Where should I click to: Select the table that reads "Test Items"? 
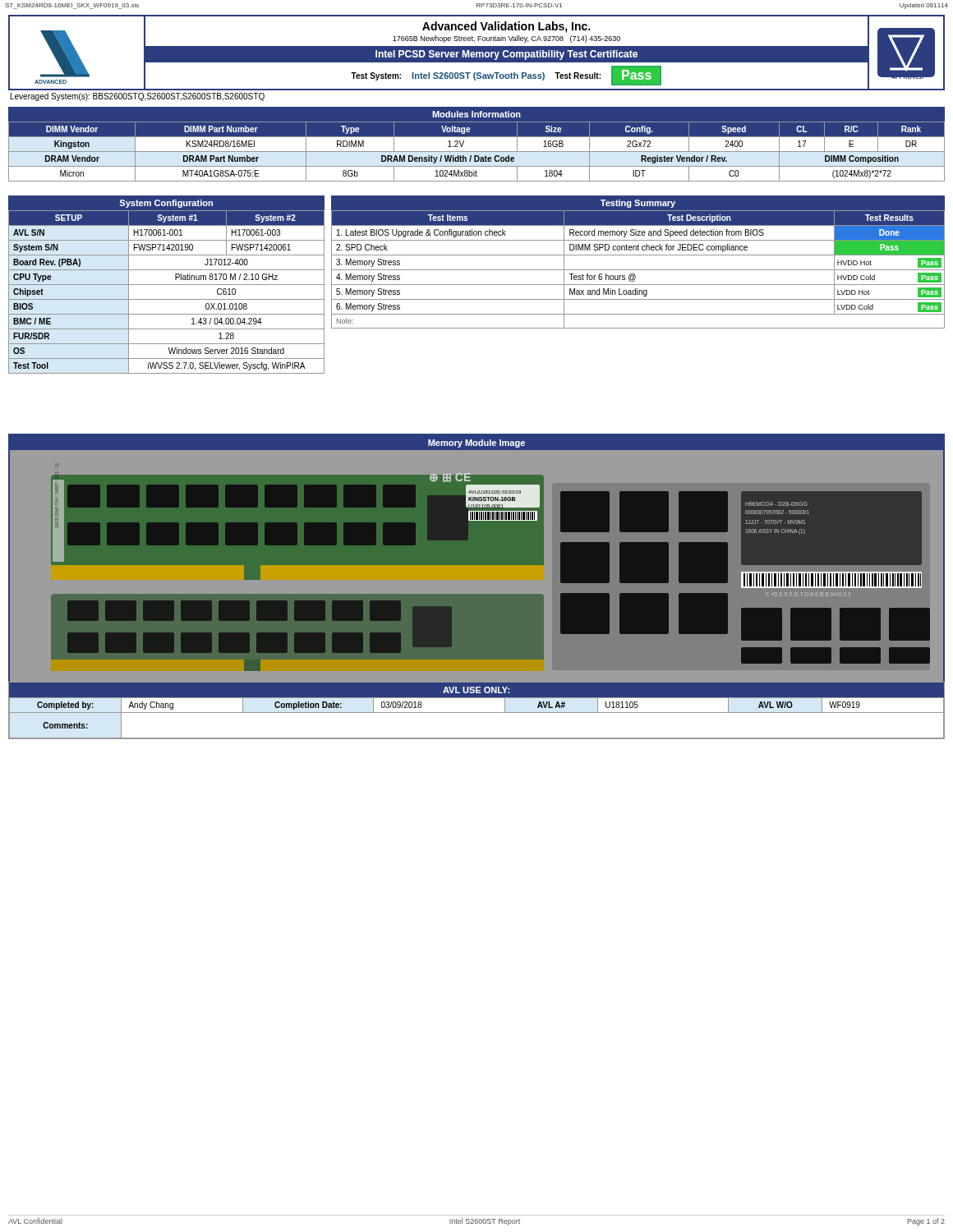[x=638, y=285]
